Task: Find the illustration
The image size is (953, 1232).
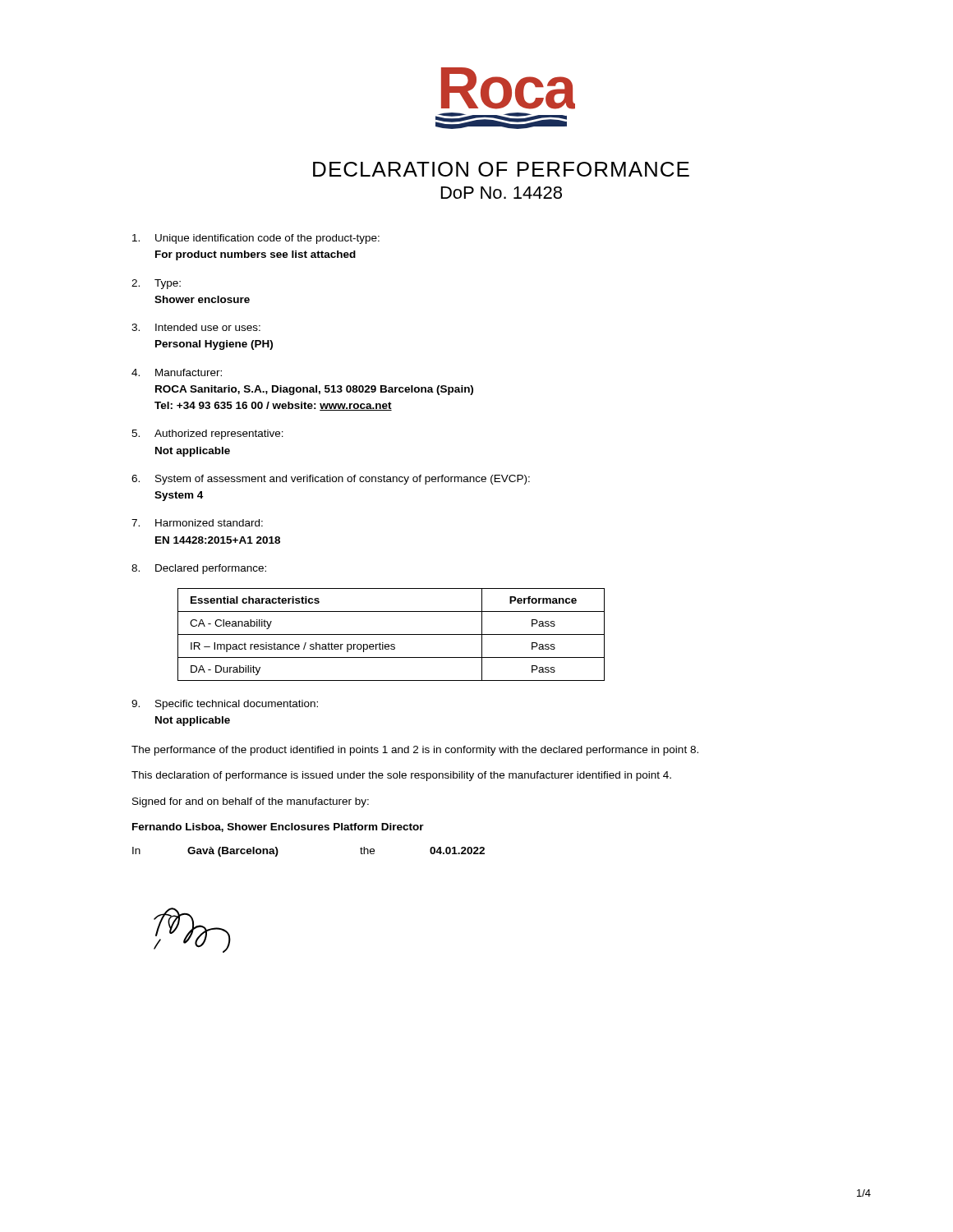Action: [x=501, y=916]
